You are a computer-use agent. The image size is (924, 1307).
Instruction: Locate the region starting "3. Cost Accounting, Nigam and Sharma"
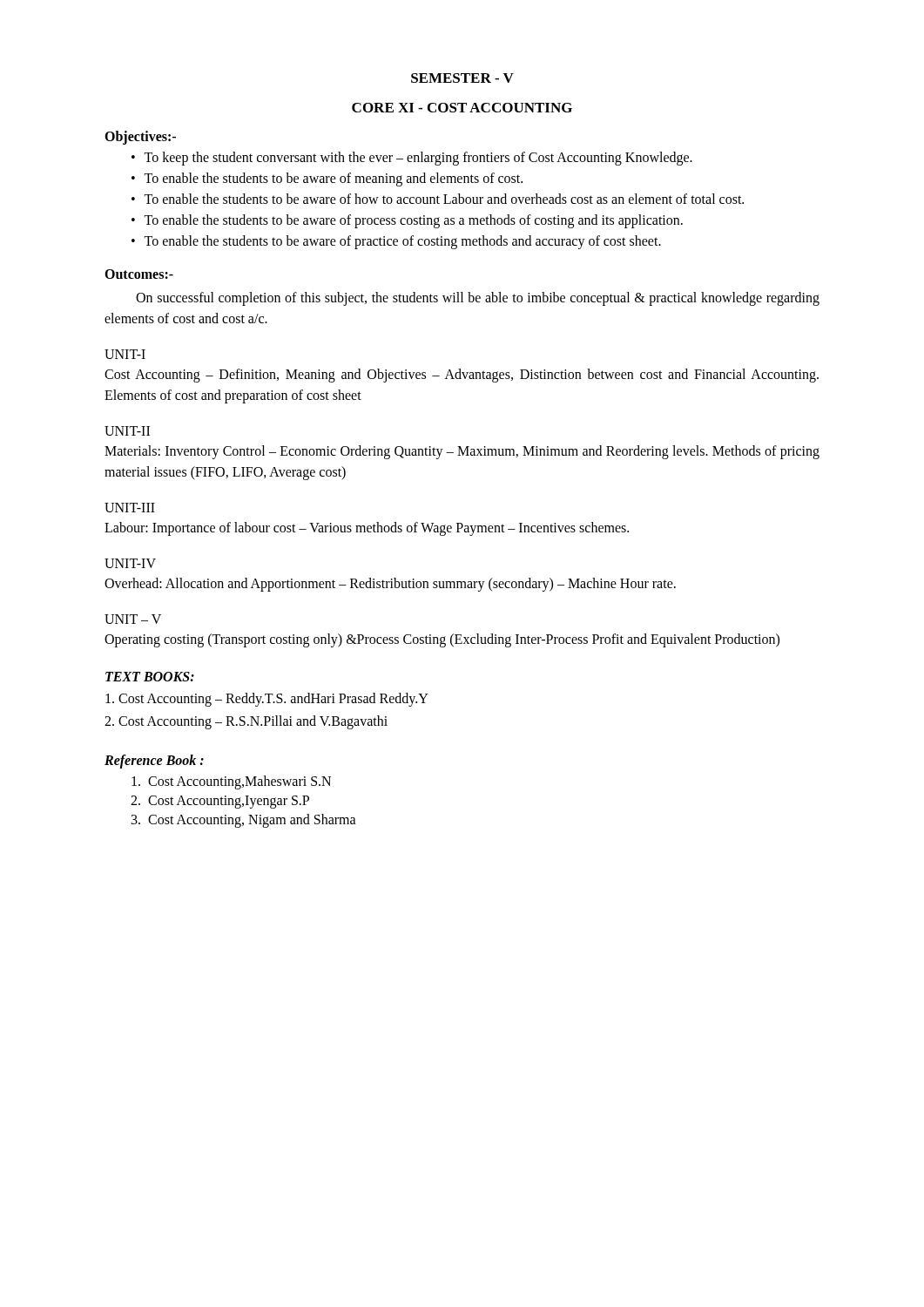click(243, 820)
